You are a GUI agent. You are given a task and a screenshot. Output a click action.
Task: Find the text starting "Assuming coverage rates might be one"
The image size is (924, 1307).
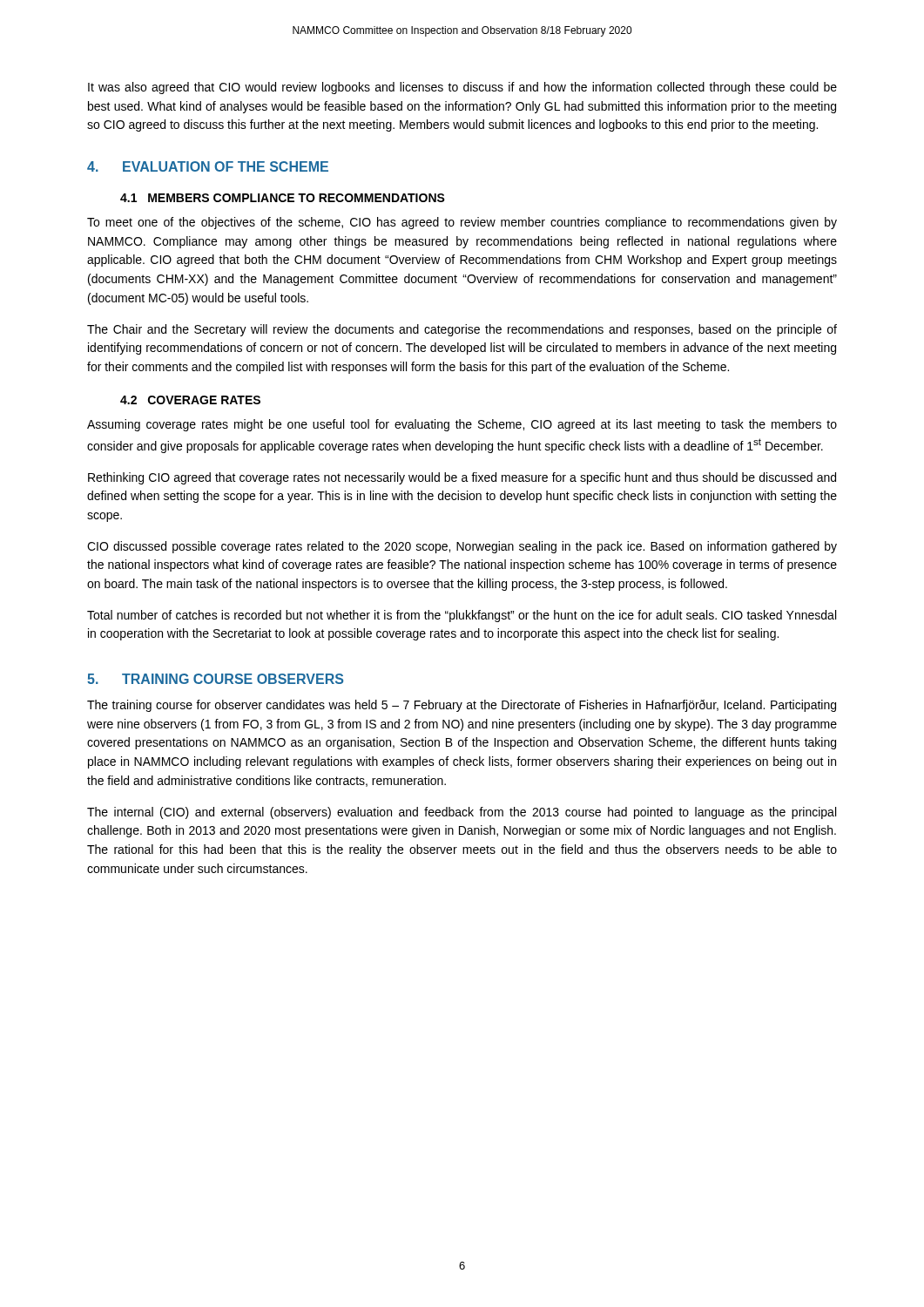tap(462, 436)
